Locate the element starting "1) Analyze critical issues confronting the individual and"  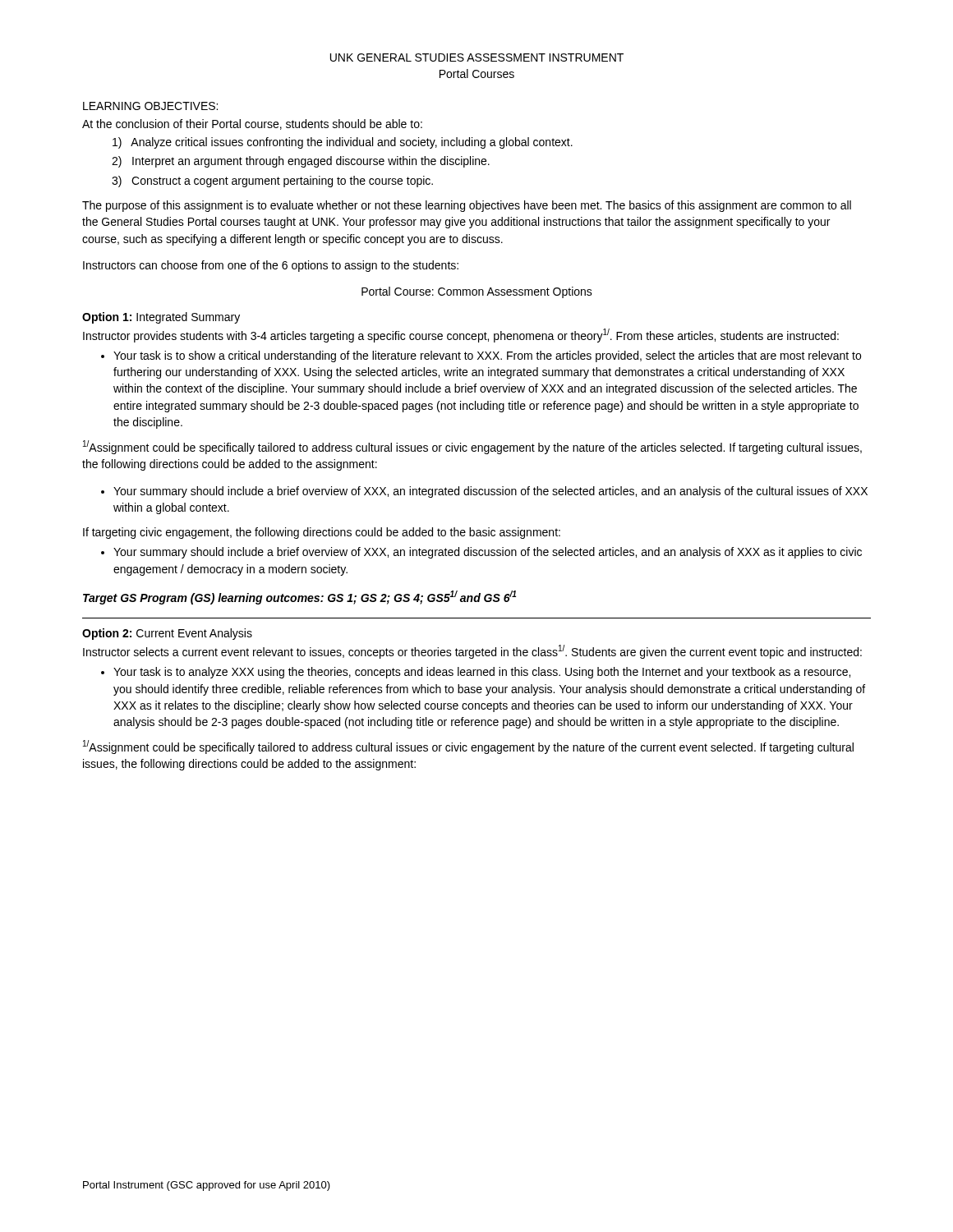tap(491, 142)
